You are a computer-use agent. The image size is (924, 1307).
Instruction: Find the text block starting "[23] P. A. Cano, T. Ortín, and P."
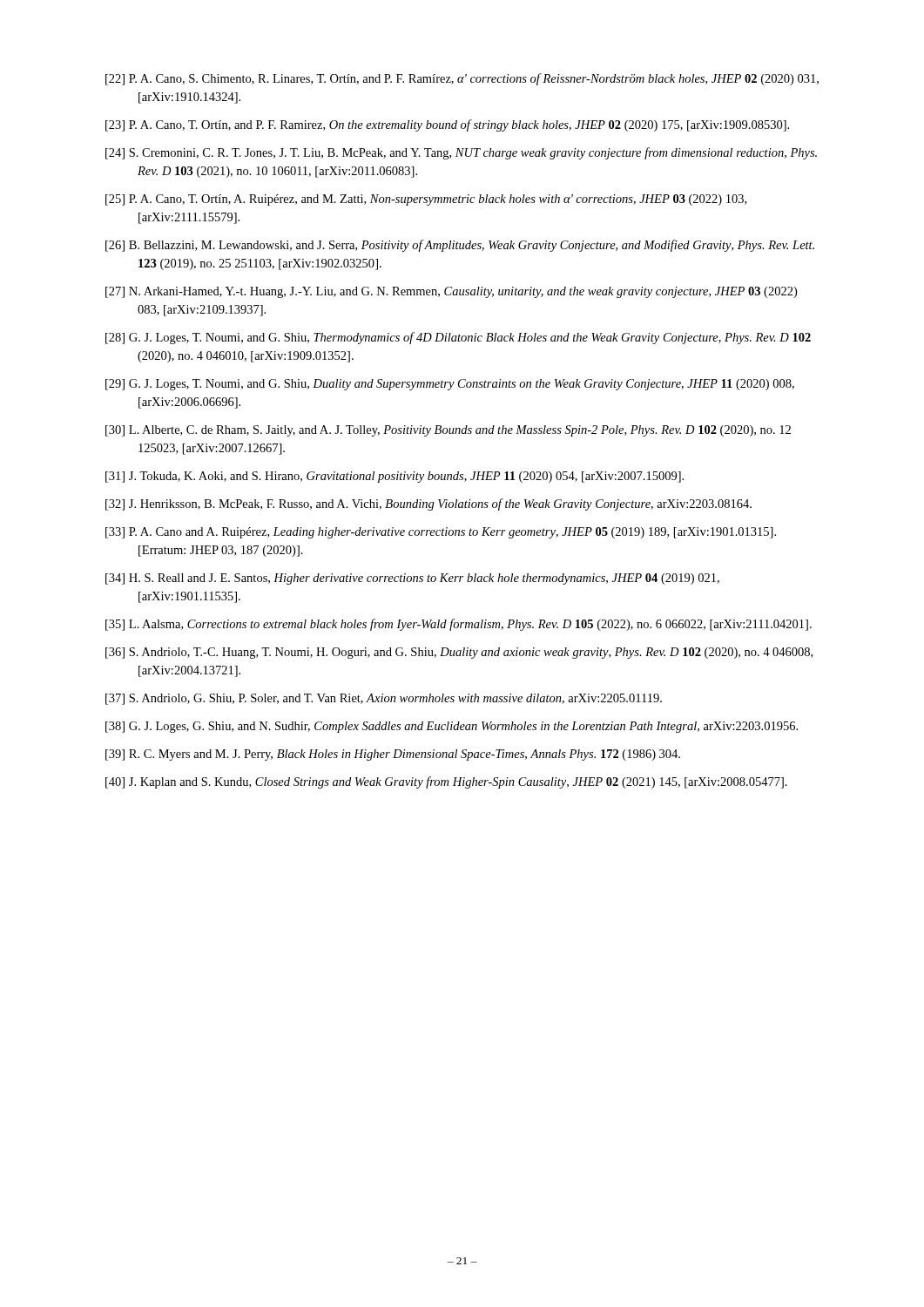pos(447,125)
